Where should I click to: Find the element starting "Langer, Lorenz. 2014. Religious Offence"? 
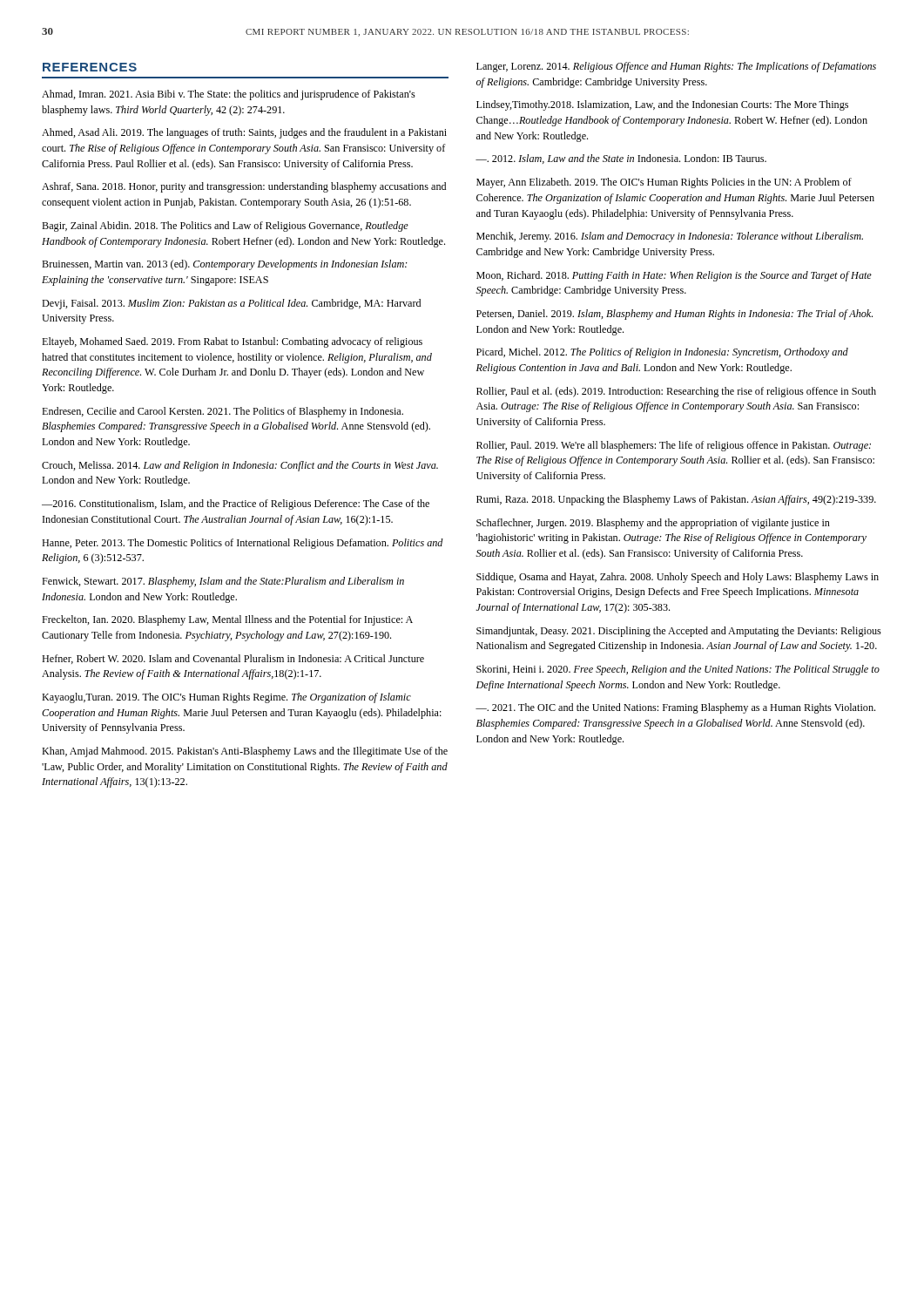pyautogui.click(x=676, y=74)
